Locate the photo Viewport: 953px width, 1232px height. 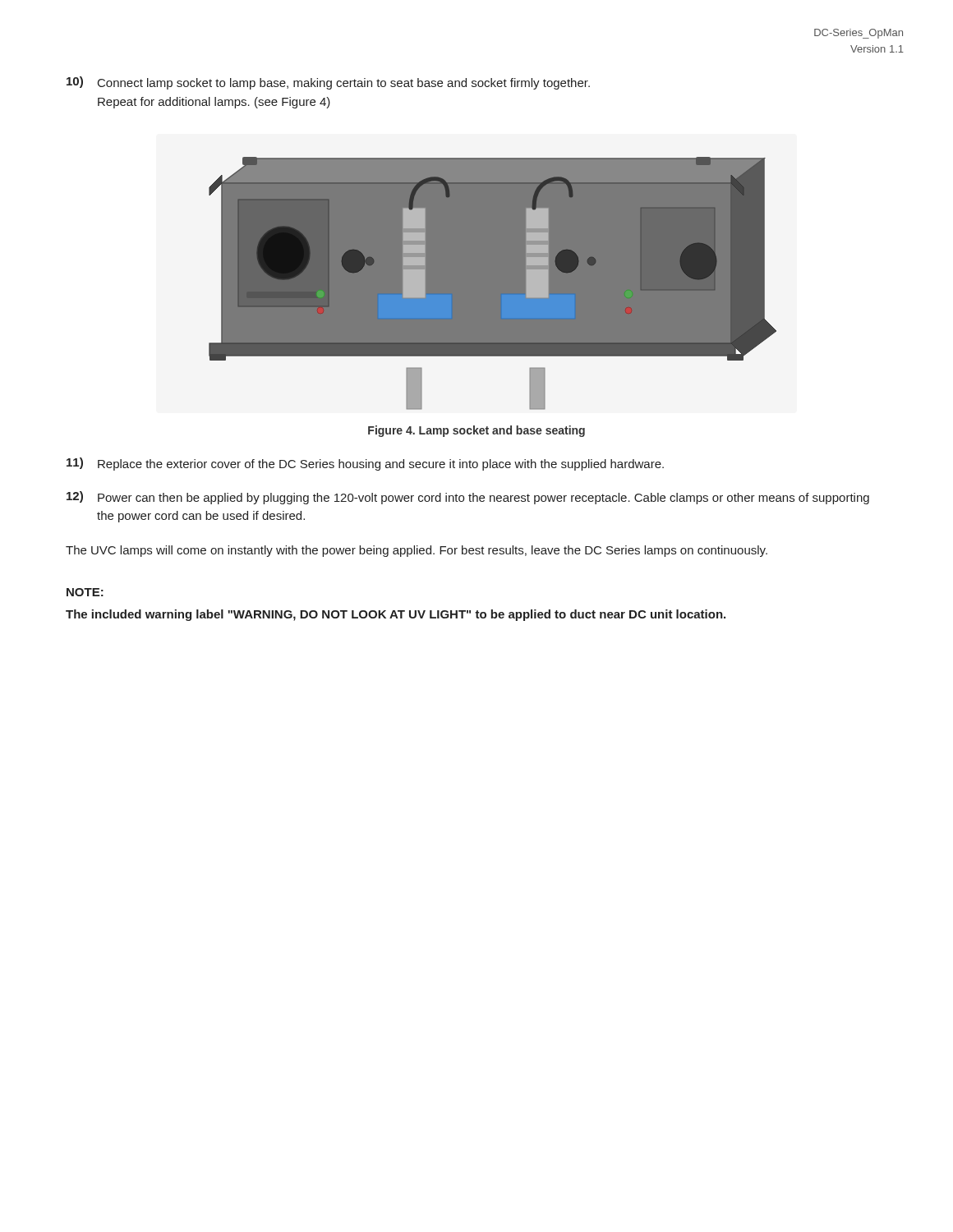tap(476, 275)
